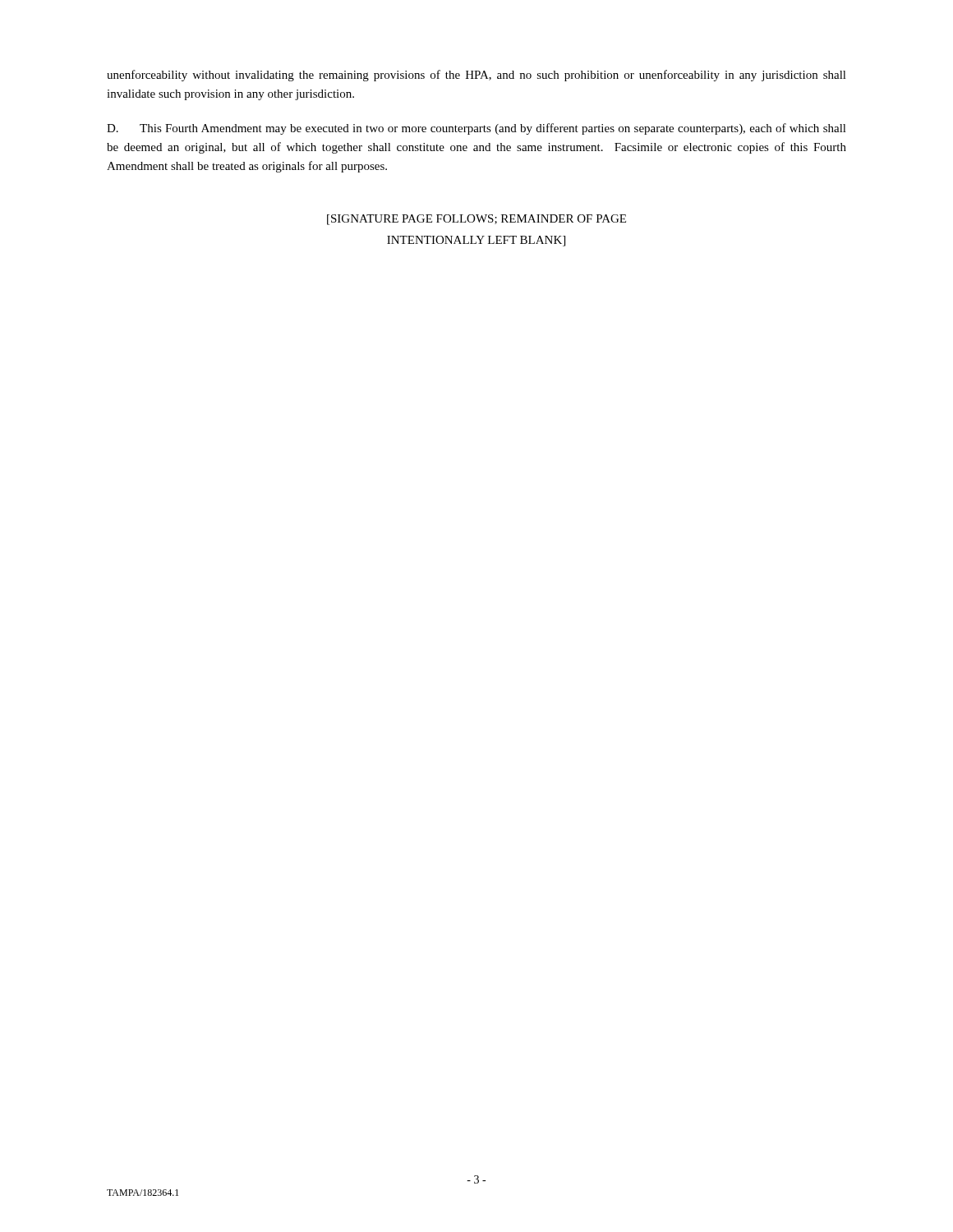Point to the block beginning "[SIGNATURE PAGE FOLLOWS; REMAINDER OF PAGE"
This screenshot has height=1232, width=953.
(x=476, y=229)
